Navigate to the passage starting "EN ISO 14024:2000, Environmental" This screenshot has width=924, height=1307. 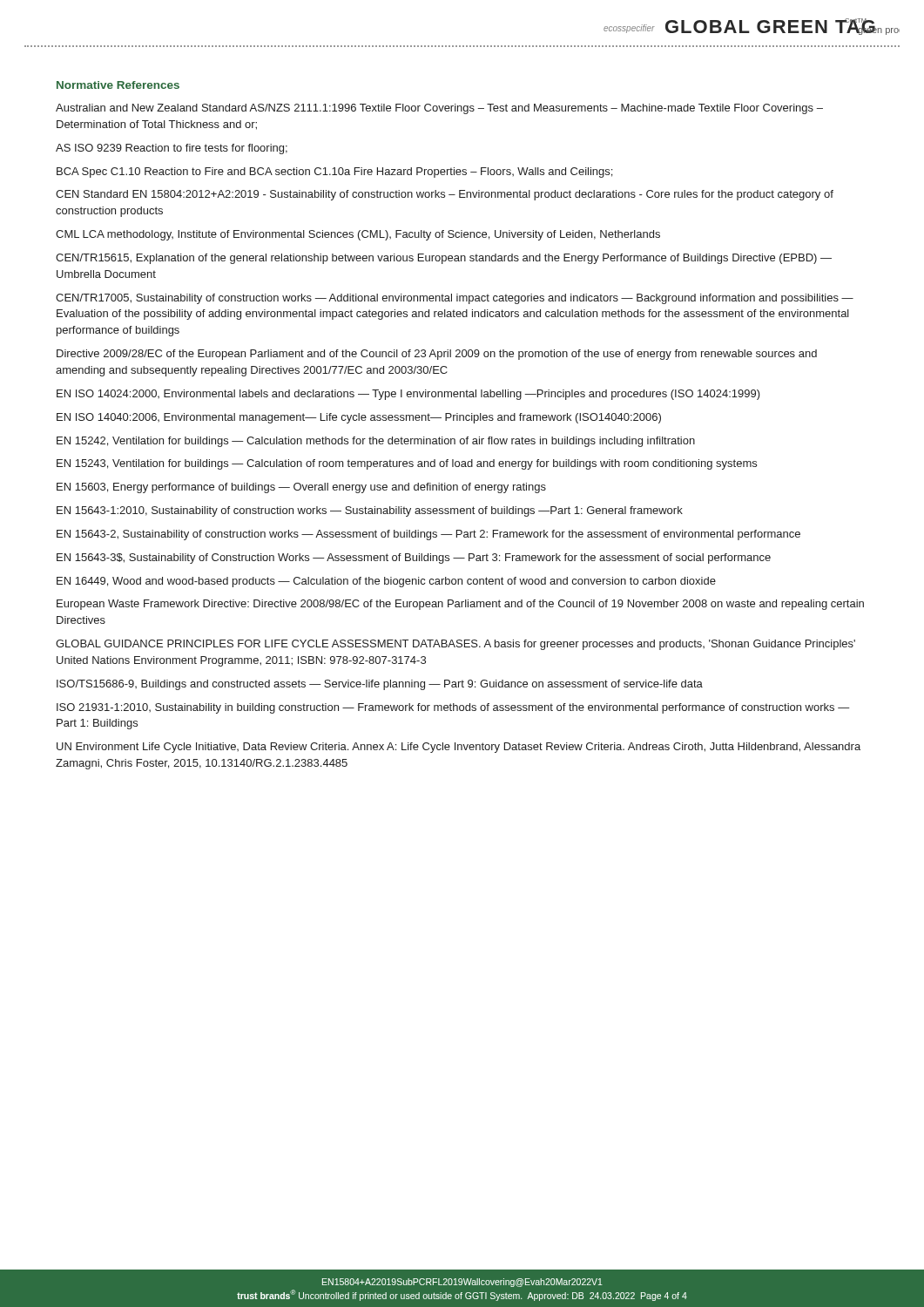[408, 393]
